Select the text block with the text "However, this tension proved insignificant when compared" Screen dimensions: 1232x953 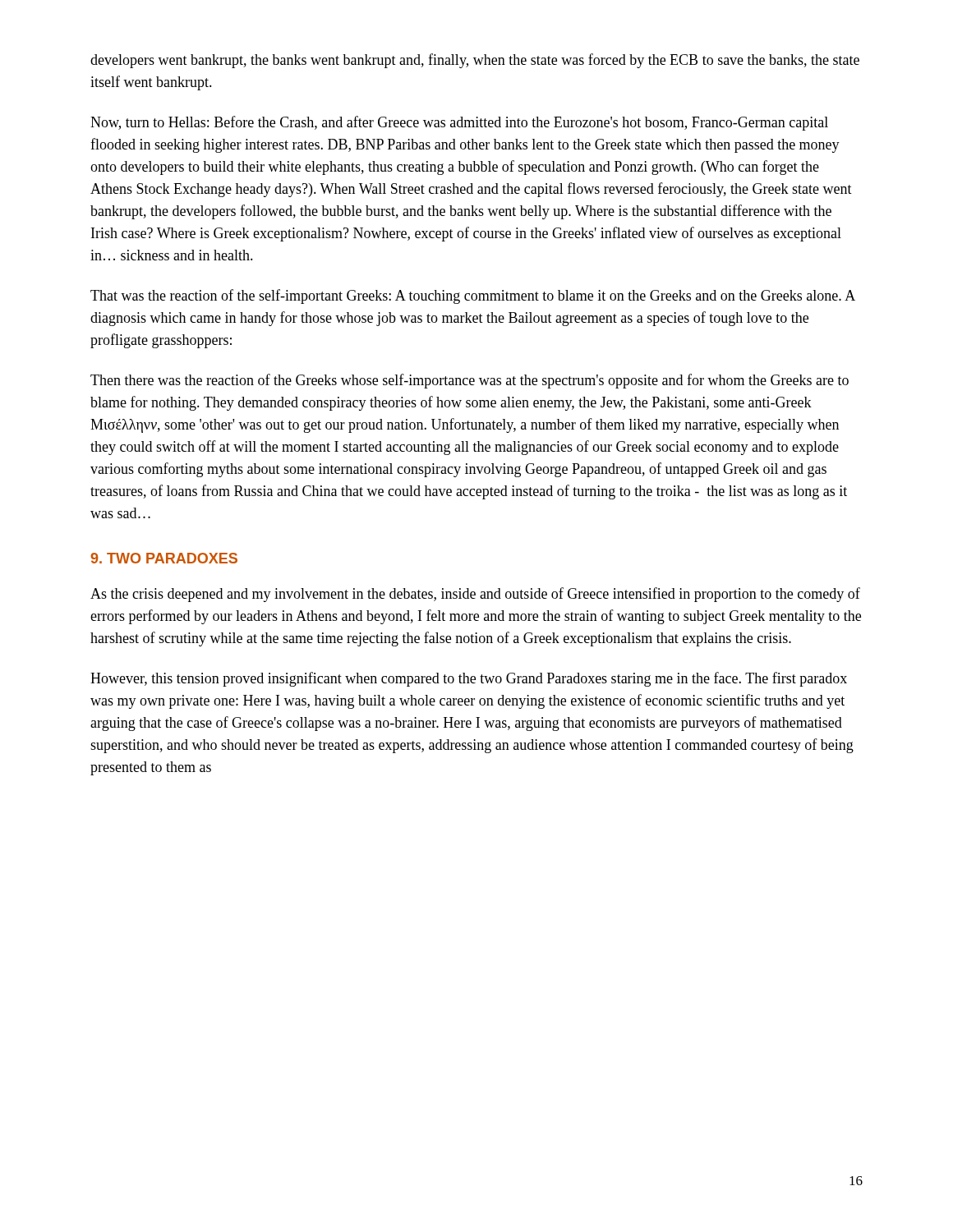(472, 723)
